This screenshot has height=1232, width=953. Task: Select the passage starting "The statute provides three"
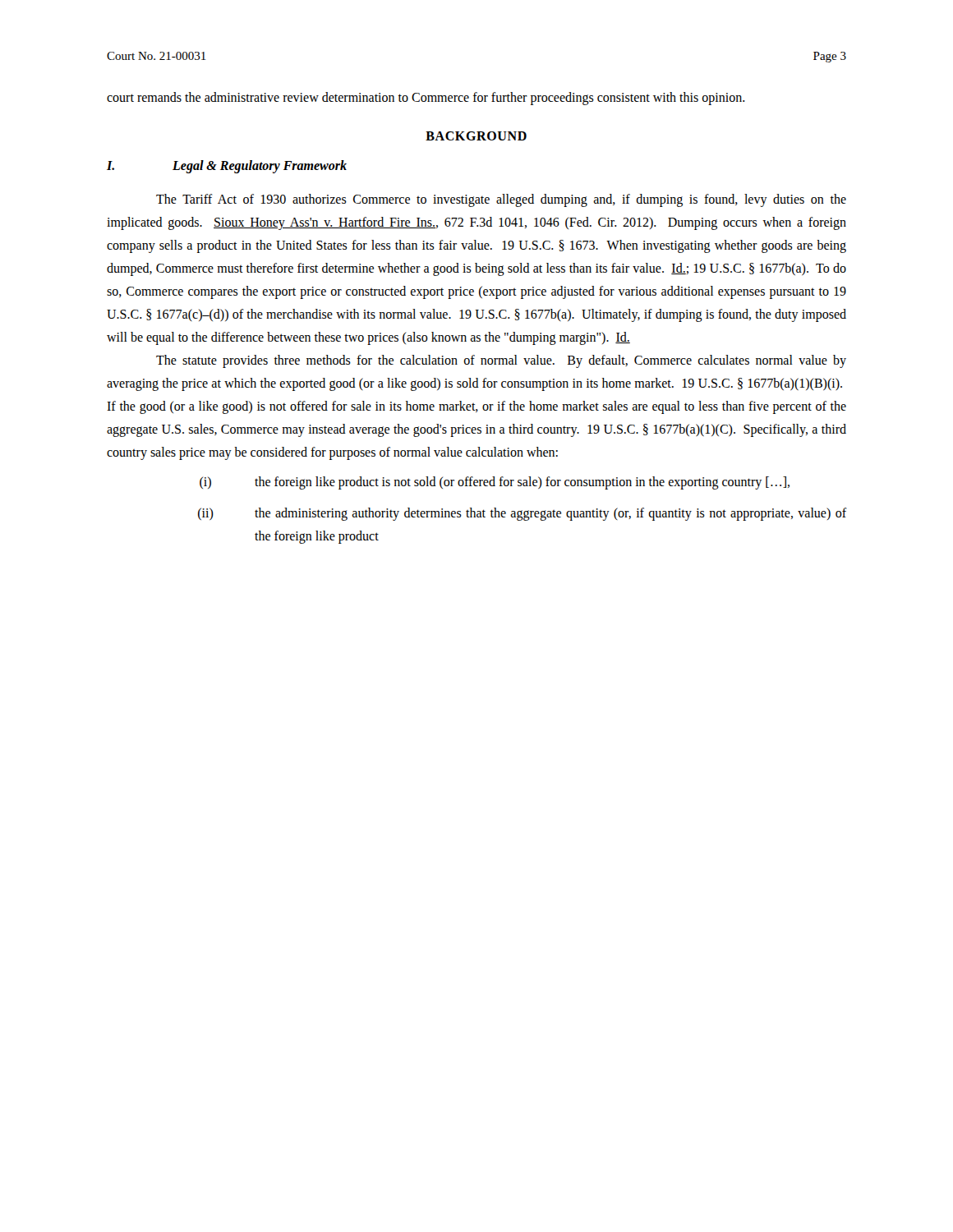[x=476, y=407]
